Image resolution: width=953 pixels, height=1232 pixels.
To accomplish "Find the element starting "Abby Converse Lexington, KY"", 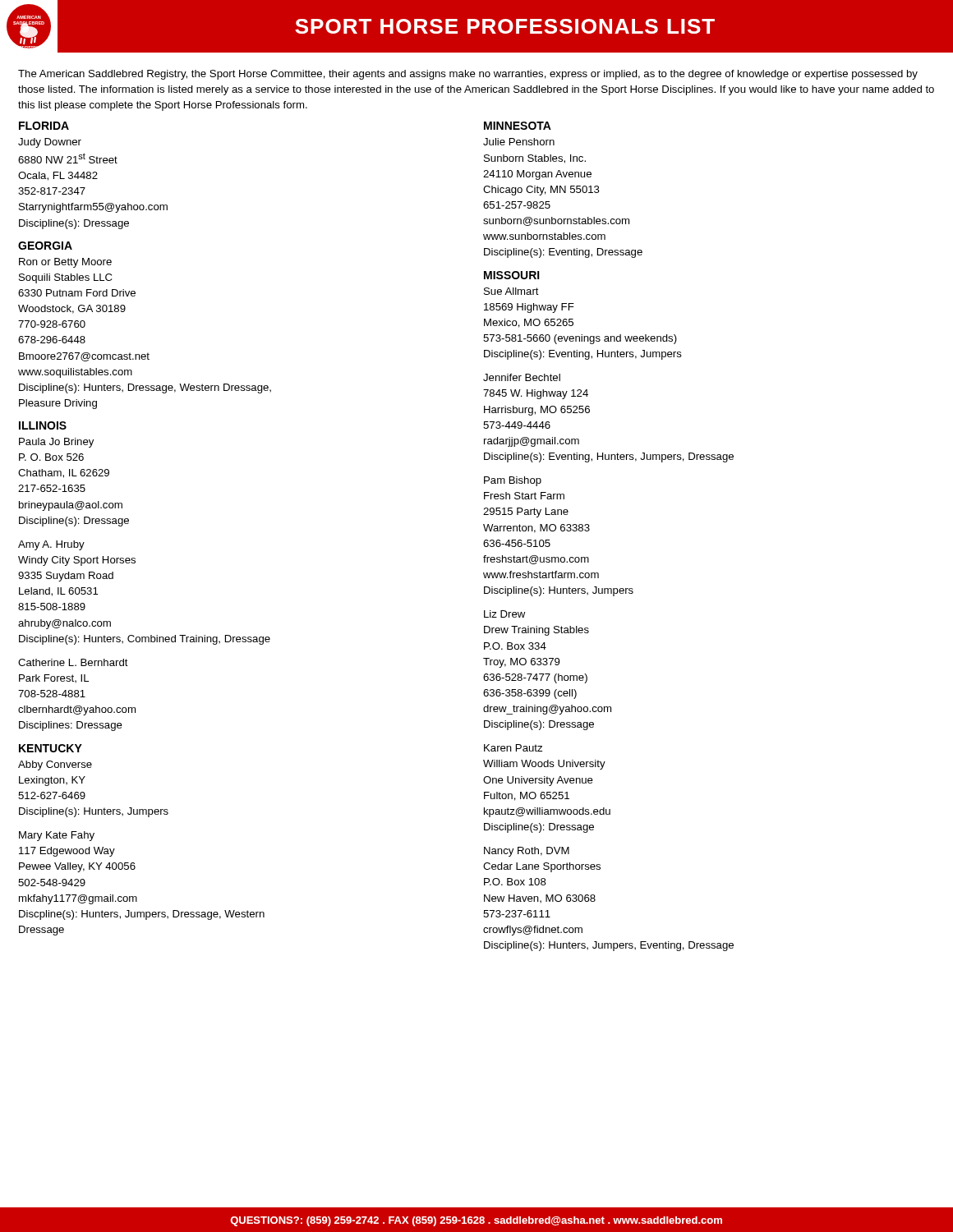I will point(55,765).
